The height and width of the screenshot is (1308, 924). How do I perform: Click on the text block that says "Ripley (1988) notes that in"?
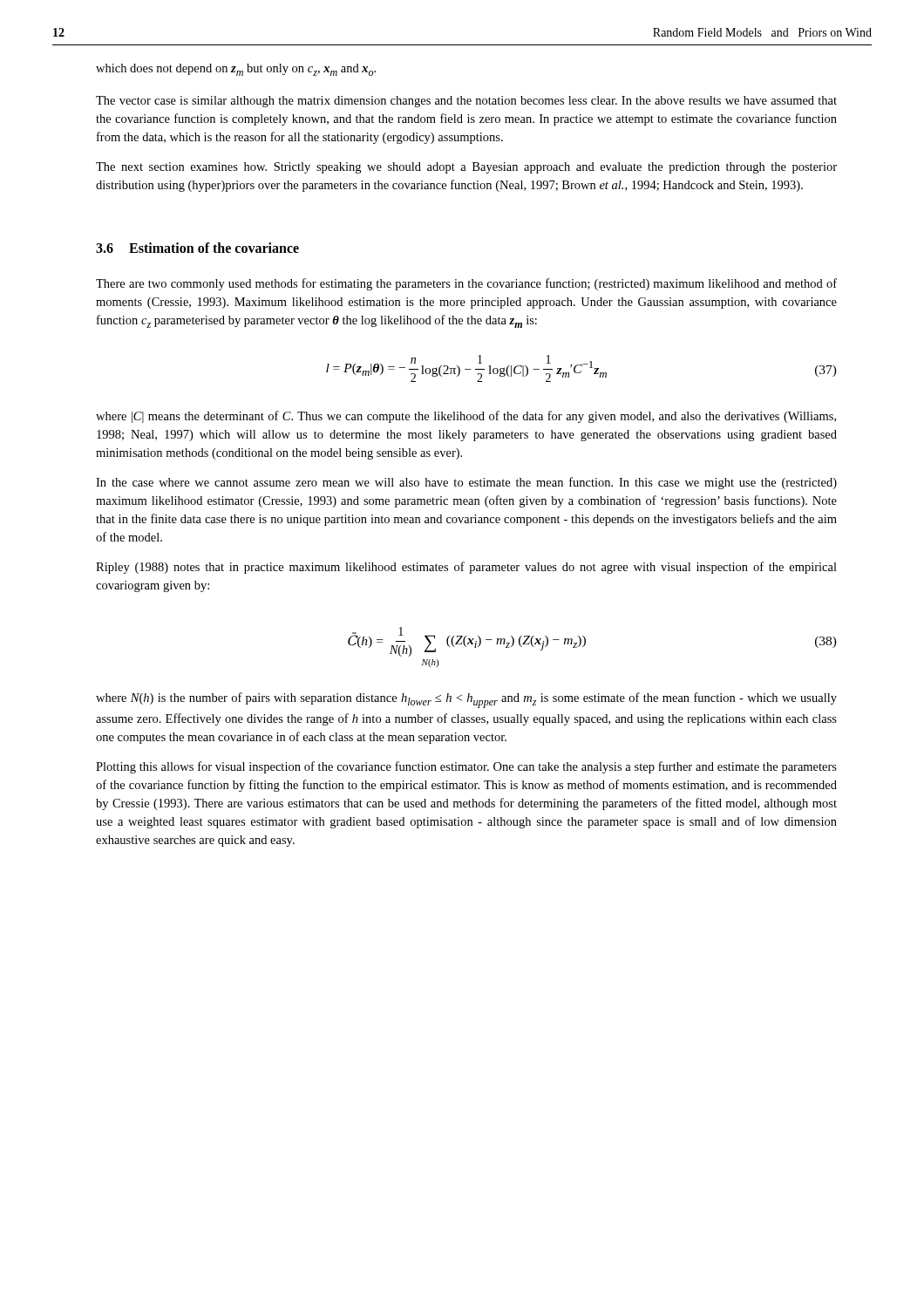pyautogui.click(x=466, y=576)
